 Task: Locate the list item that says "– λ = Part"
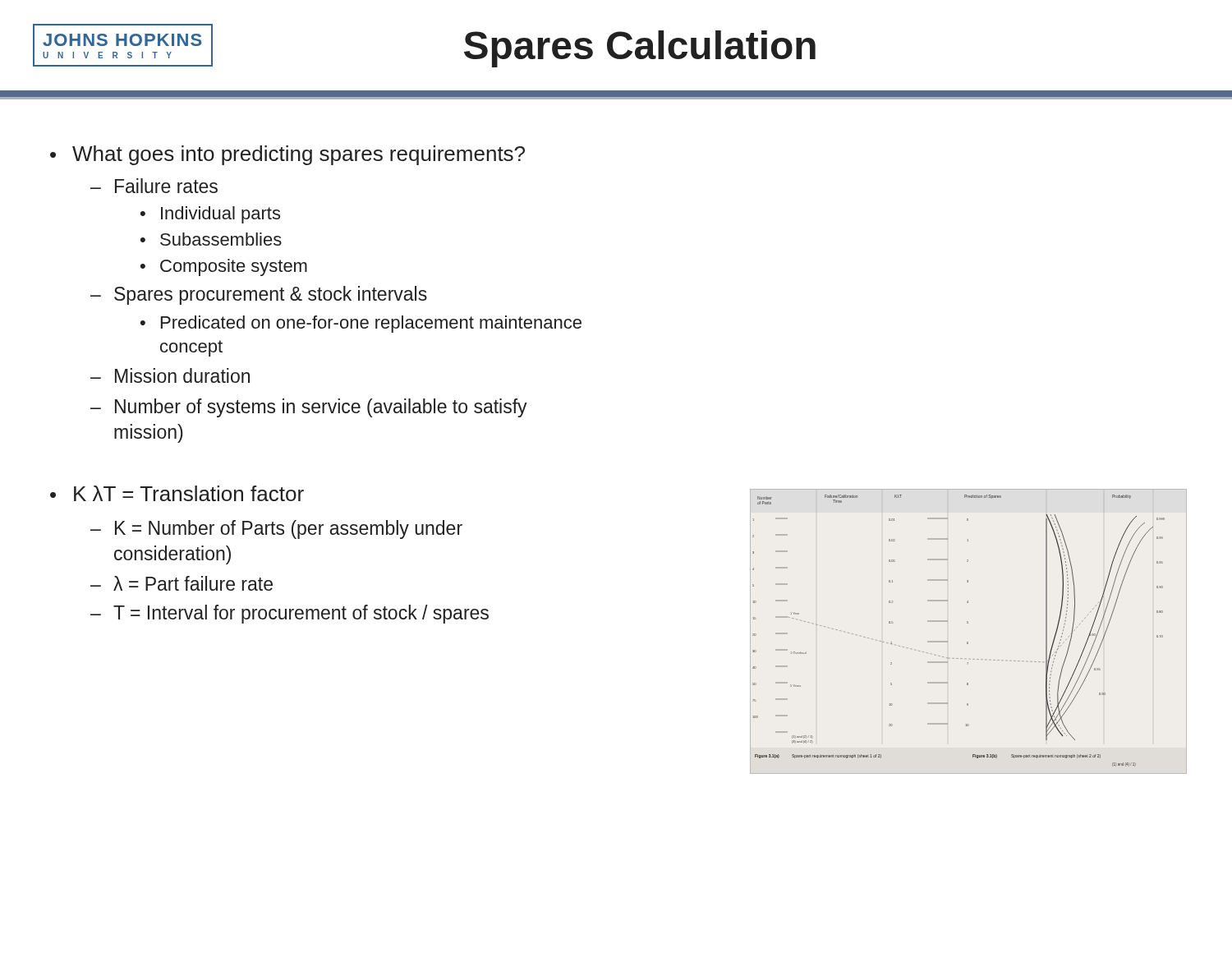pyautogui.click(x=182, y=585)
